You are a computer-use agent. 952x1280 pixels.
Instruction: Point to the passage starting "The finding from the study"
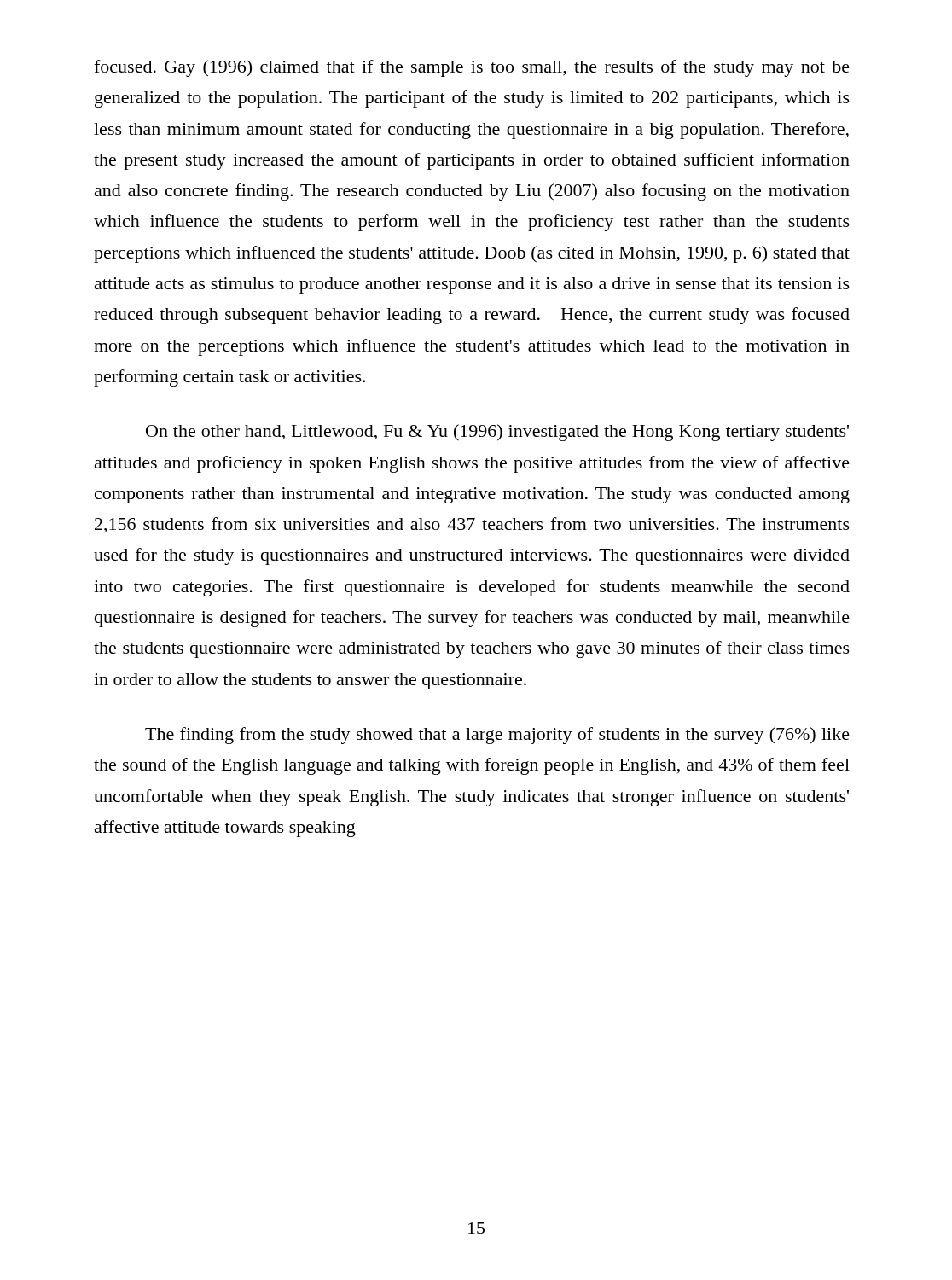point(472,780)
